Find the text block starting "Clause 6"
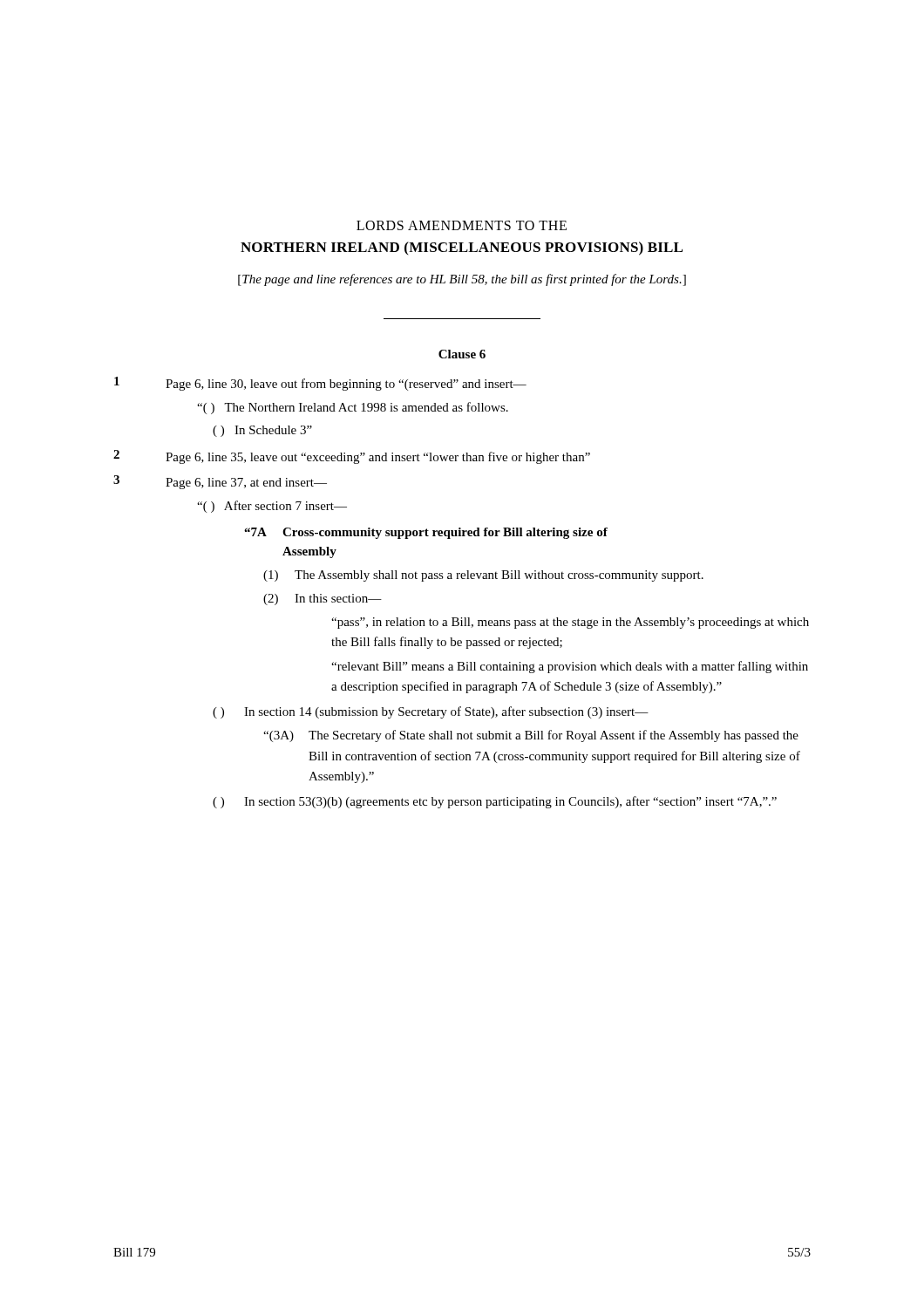The height and width of the screenshot is (1308, 924). [462, 354]
